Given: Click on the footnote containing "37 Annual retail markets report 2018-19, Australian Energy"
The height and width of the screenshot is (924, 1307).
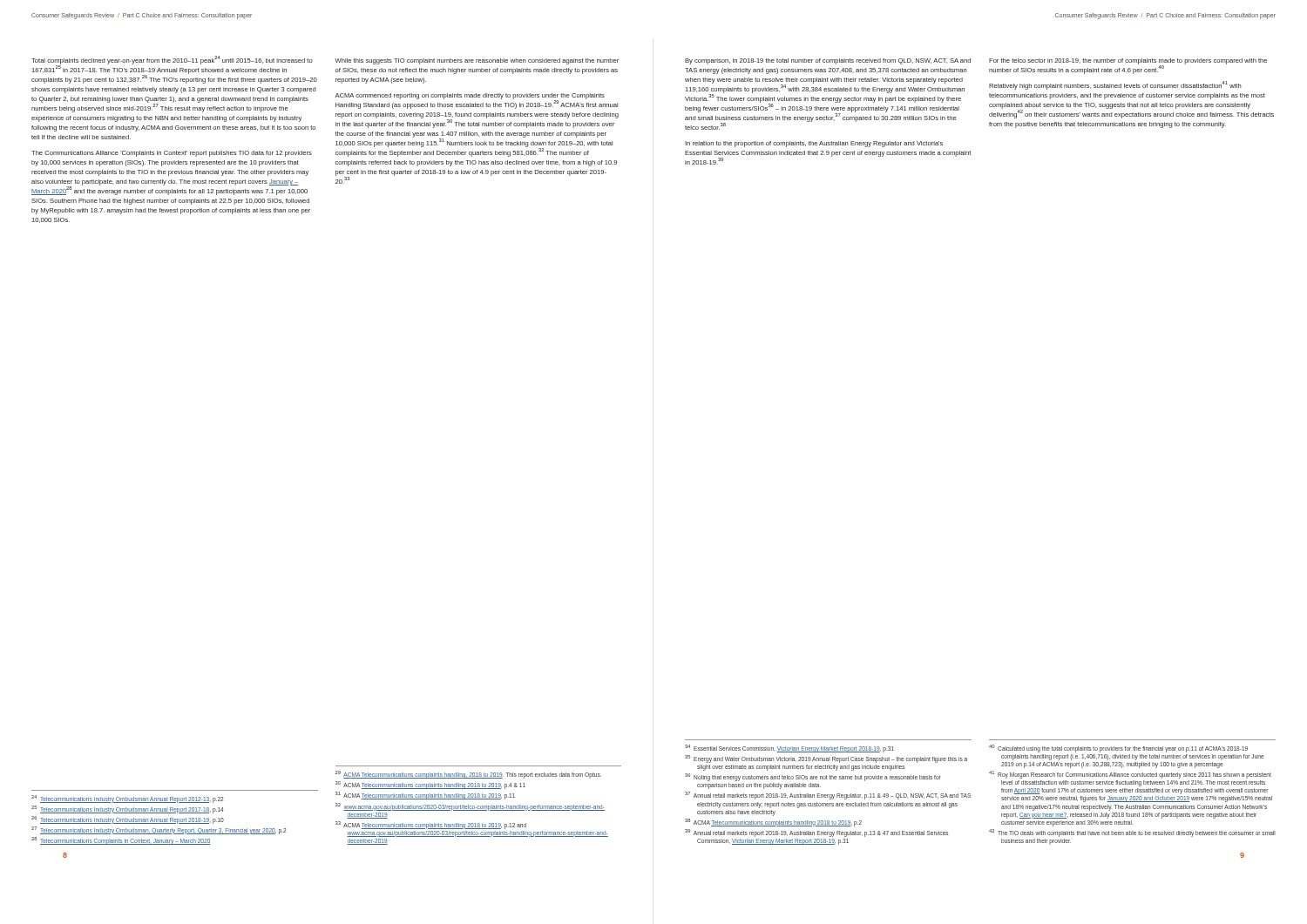Looking at the screenshot, I should 828,803.
